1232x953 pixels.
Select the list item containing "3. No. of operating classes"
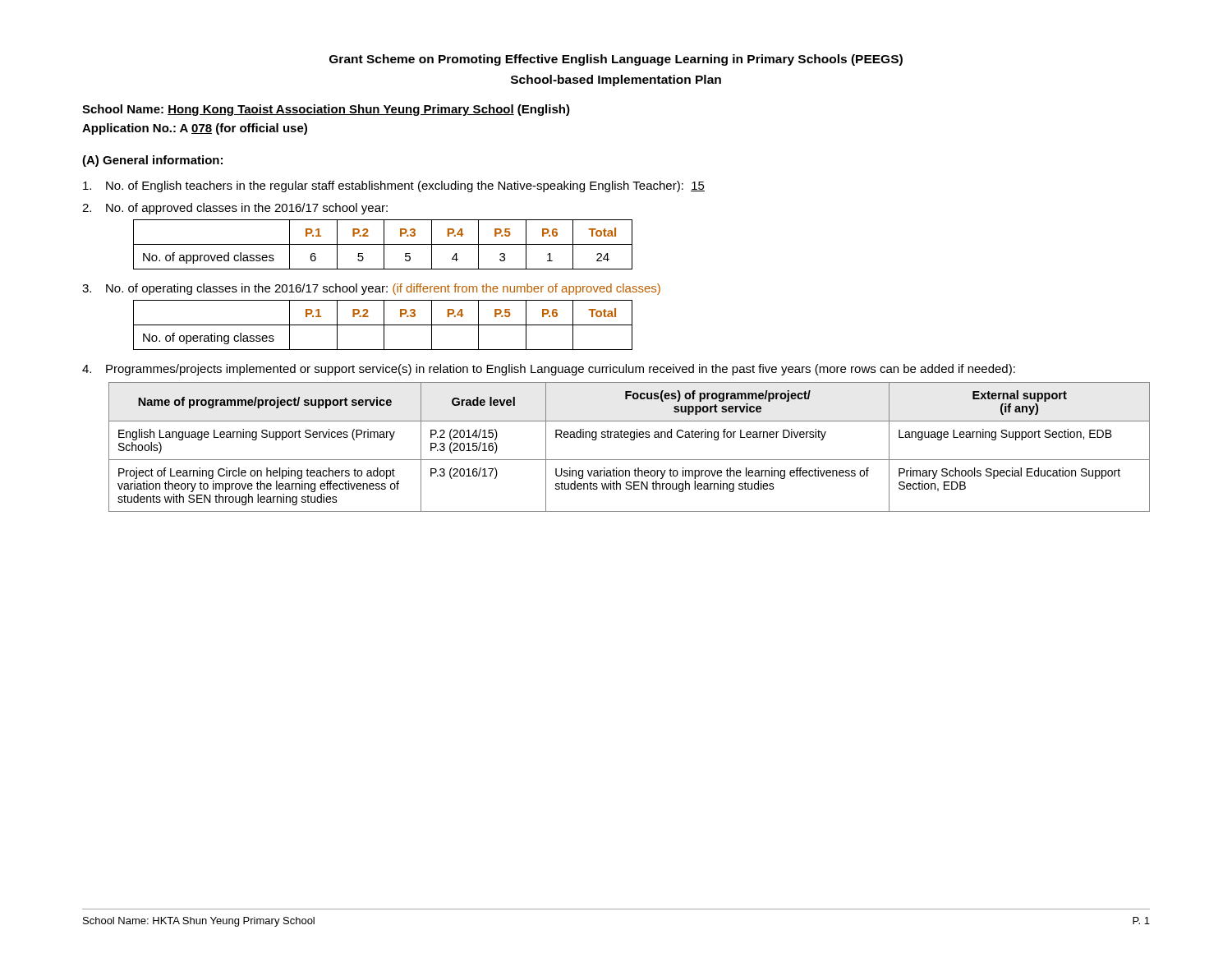372,288
